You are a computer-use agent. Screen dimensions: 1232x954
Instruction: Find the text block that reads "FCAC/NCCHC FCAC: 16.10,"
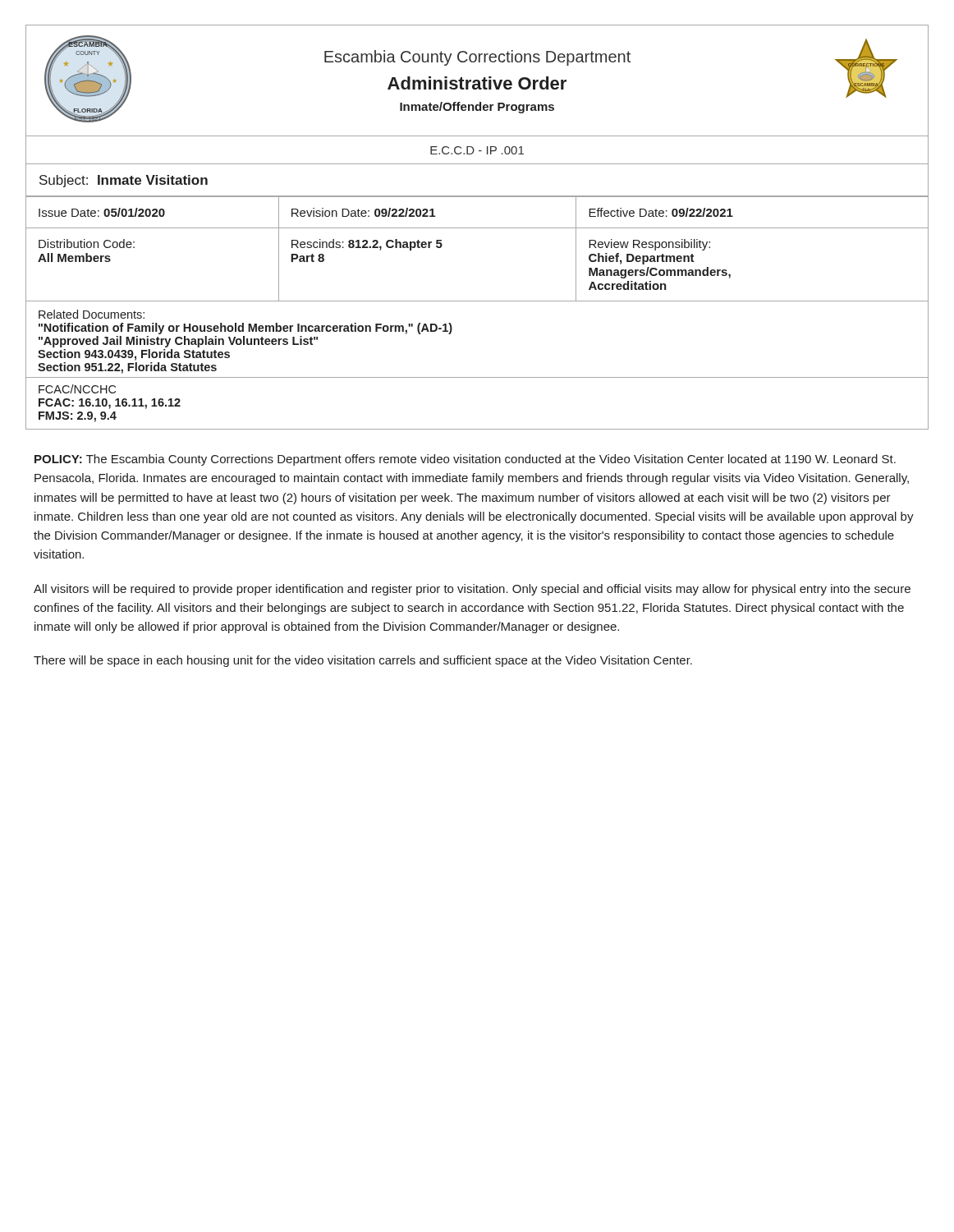click(x=109, y=402)
